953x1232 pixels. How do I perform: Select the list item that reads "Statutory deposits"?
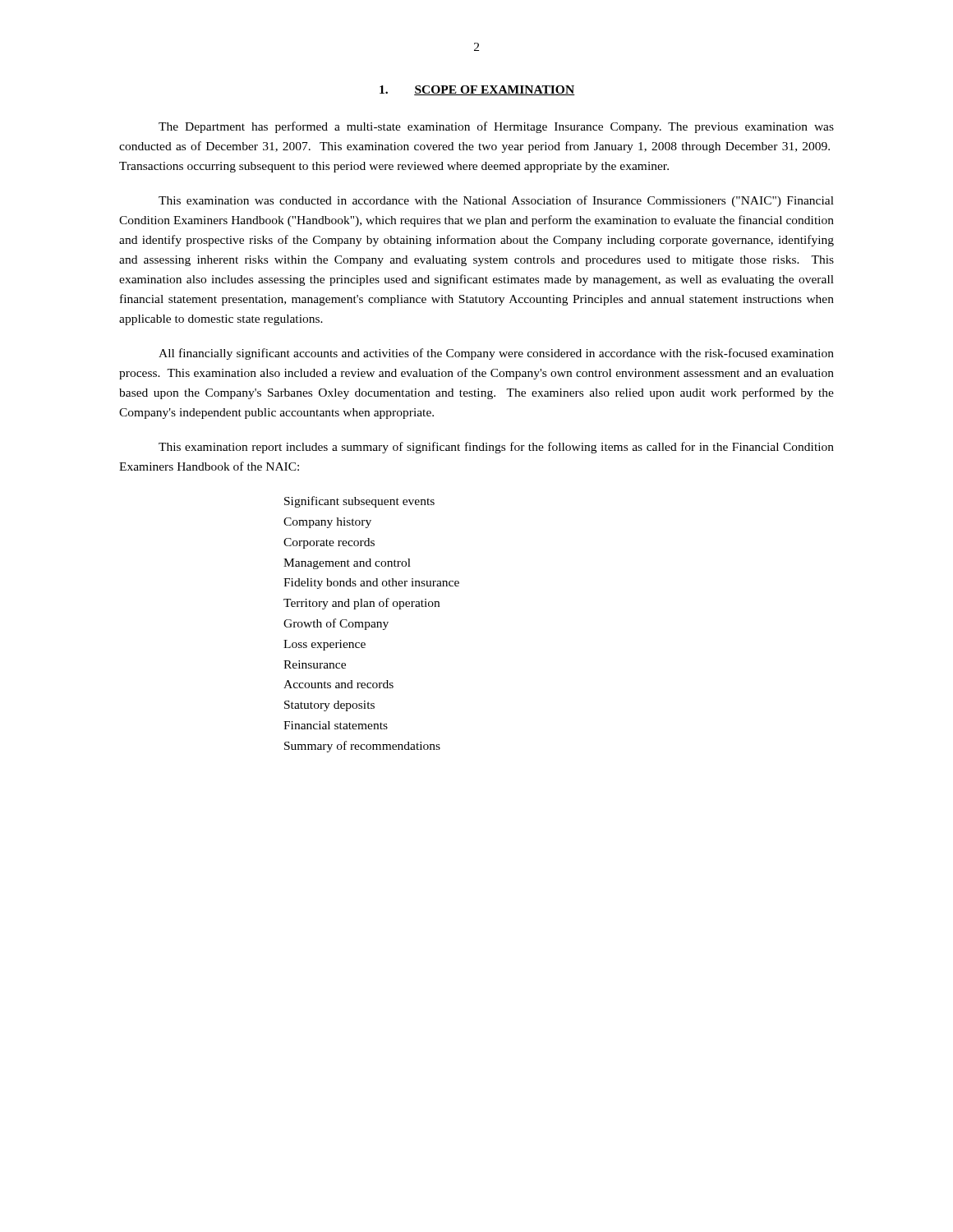(329, 704)
